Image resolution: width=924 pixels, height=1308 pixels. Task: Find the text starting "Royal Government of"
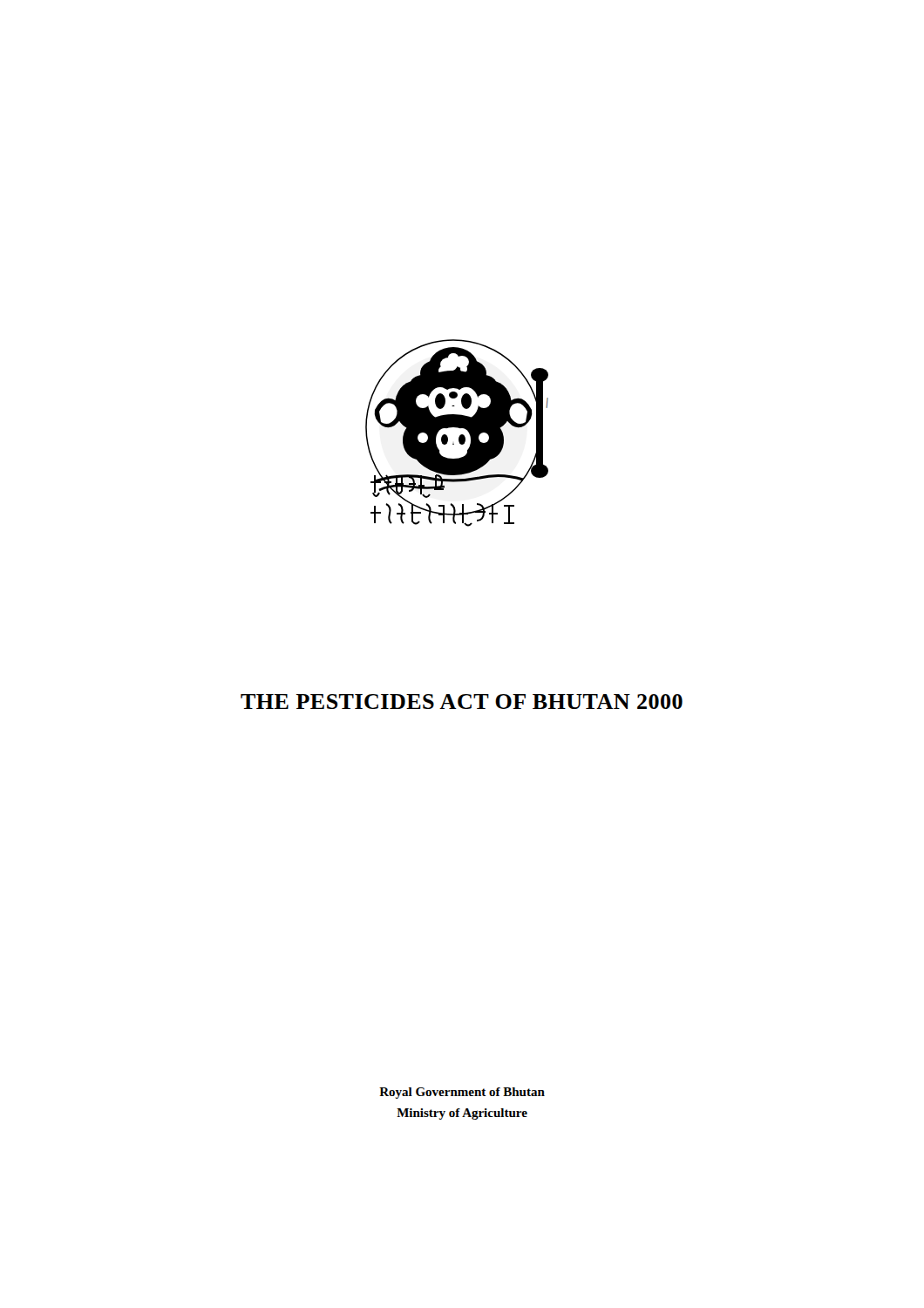point(462,1102)
